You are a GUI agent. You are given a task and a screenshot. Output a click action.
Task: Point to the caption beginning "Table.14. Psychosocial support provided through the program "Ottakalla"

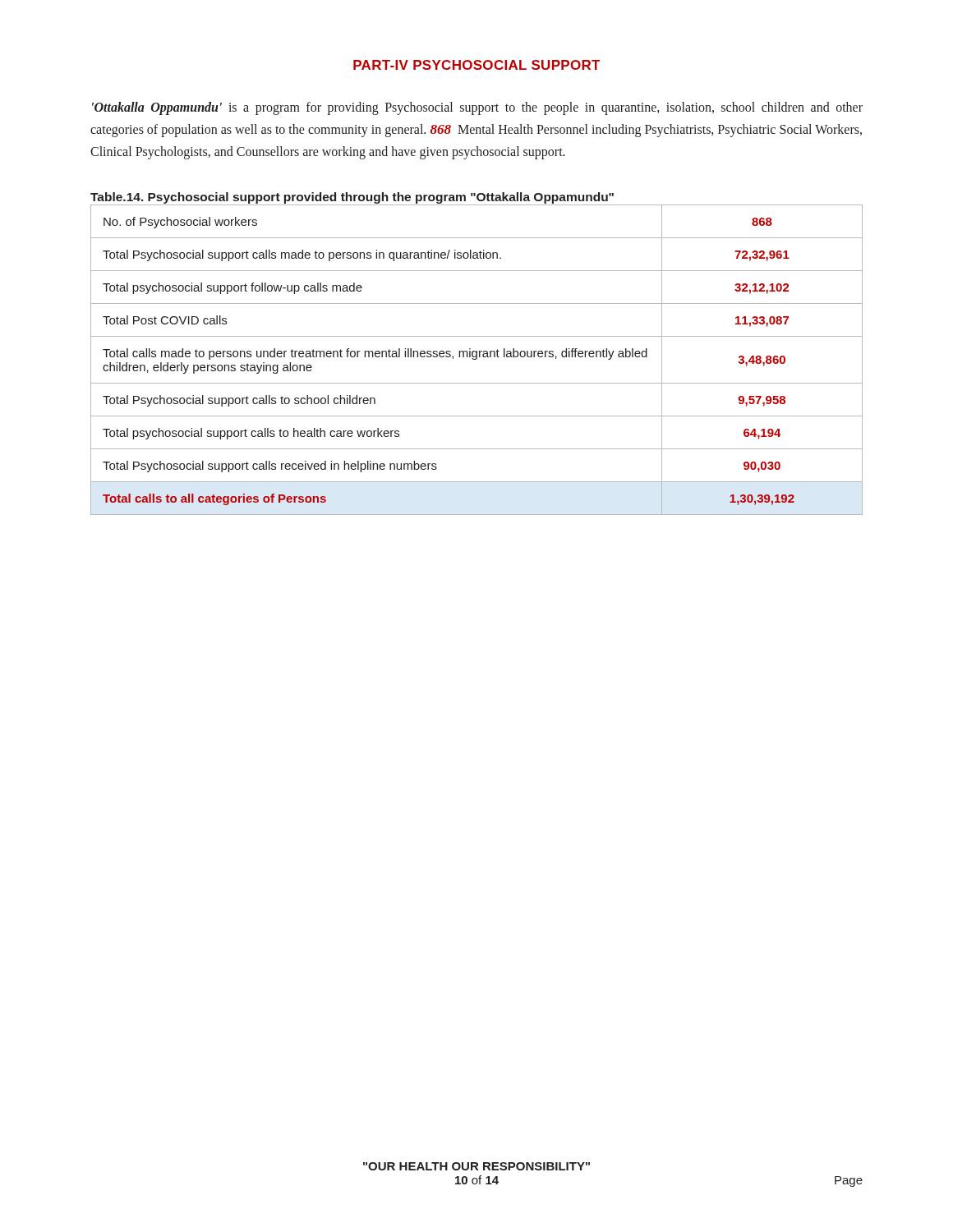tap(352, 197)
